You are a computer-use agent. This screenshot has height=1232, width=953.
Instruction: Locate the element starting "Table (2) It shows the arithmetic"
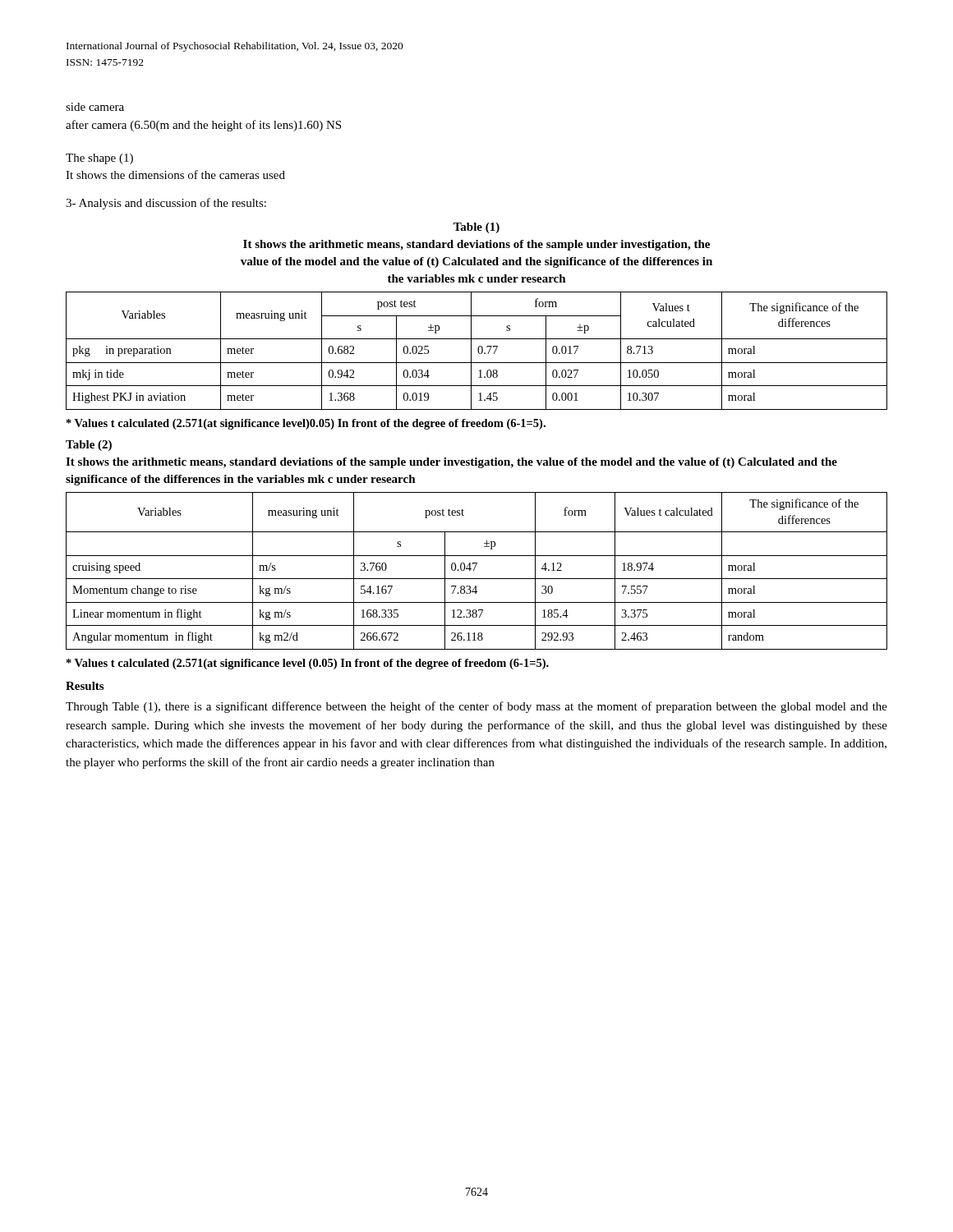tap(451, 462)
